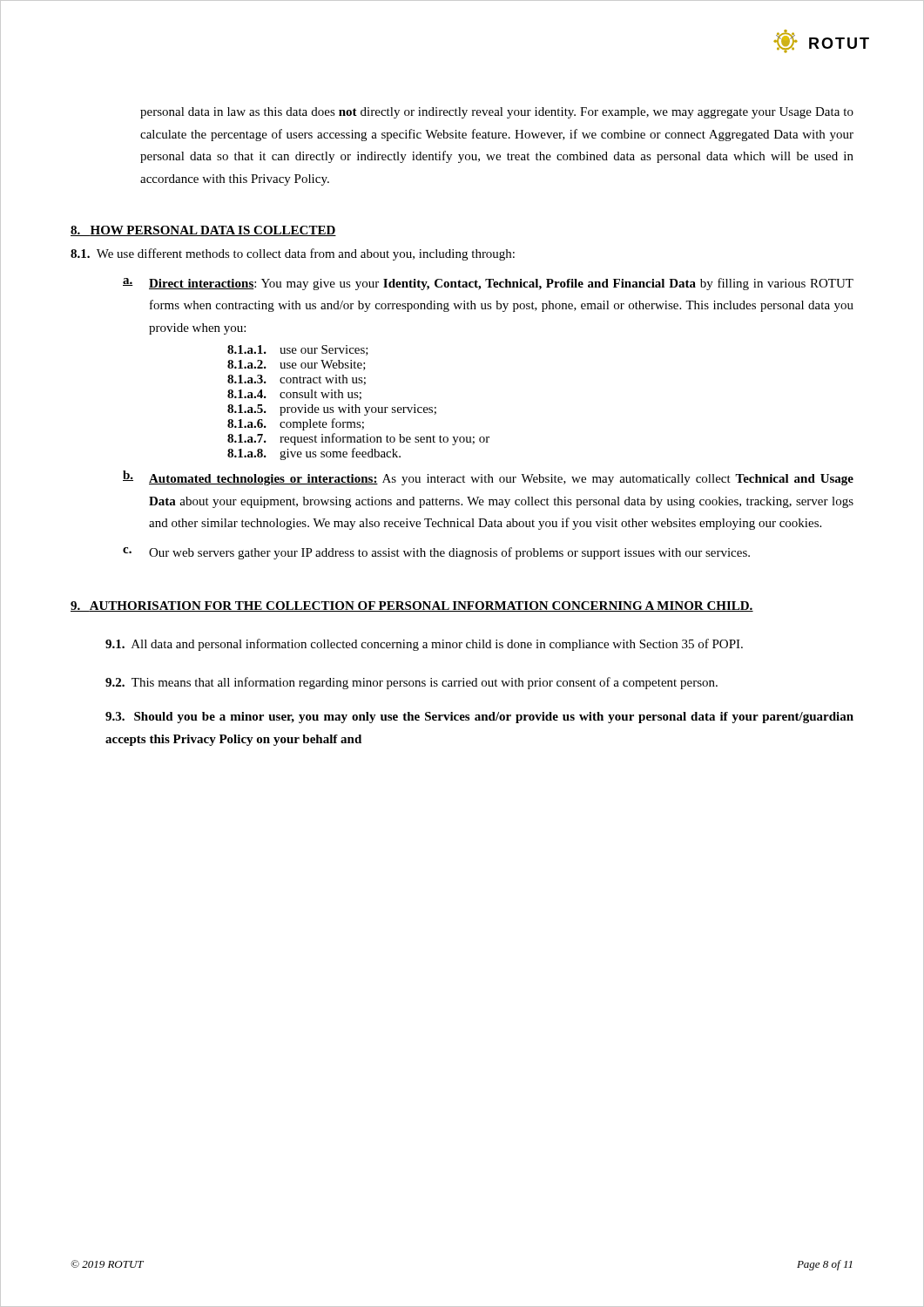Click on the list item that says "b. Automated technologies or"
This screenshot has height=1307, width=924.
(488, 501)
